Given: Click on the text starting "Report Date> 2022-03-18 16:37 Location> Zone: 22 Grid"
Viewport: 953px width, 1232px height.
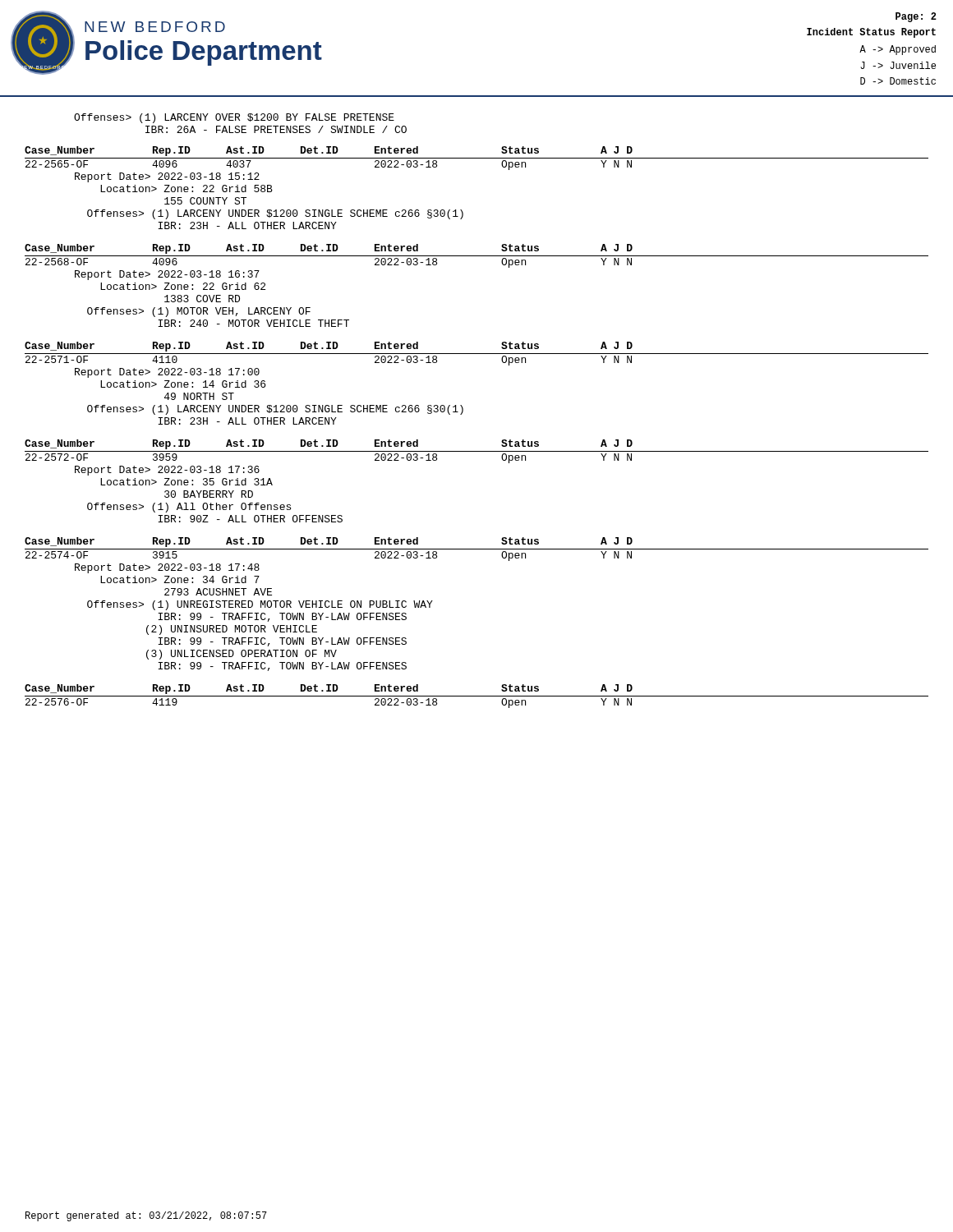Looking at the screenshot, I should 212,299.
